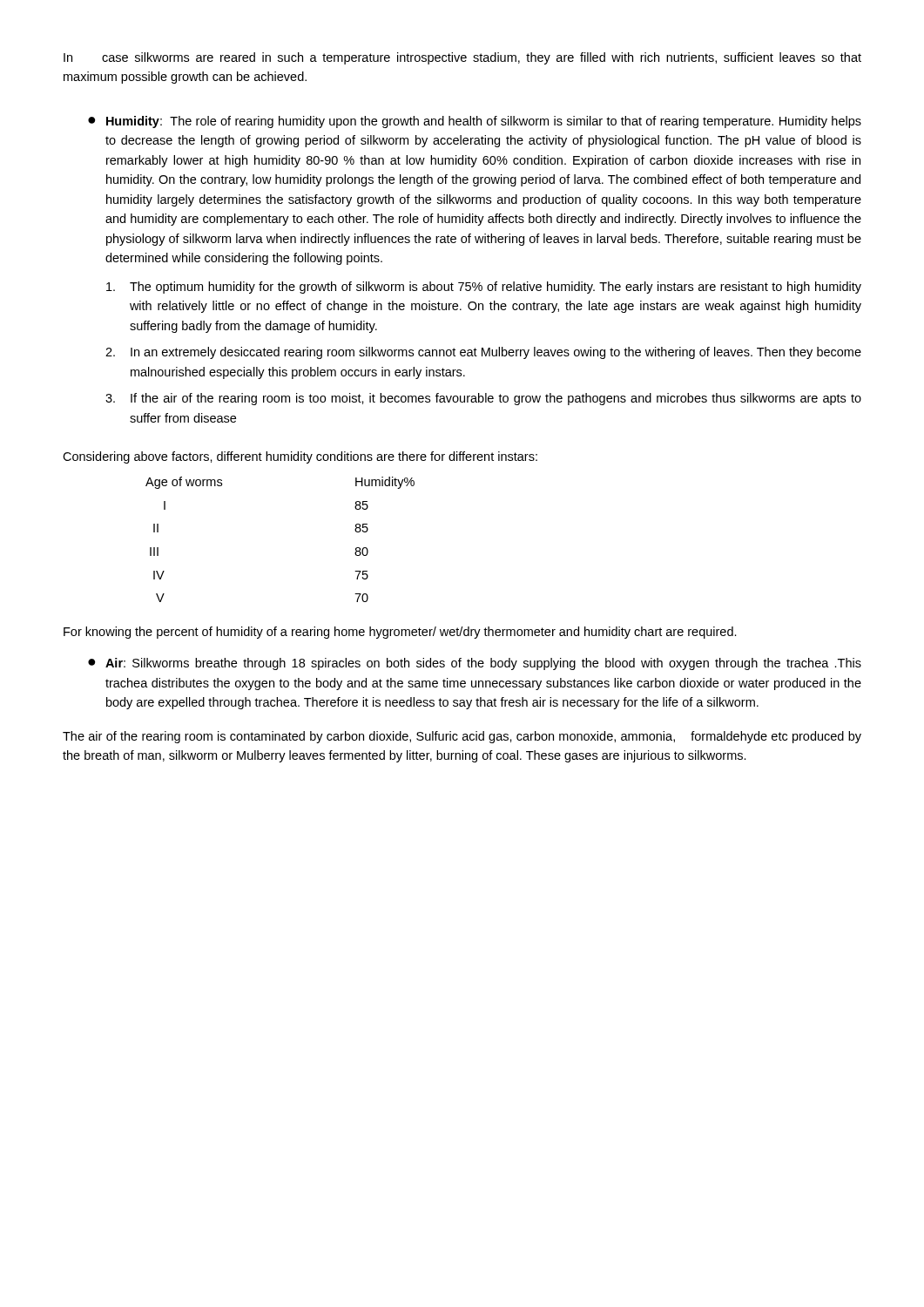Viewport: 924px width, 1307px height.
Task: Locate the list item with the text "2. In an extremely"
Action: tap(483, 362)
